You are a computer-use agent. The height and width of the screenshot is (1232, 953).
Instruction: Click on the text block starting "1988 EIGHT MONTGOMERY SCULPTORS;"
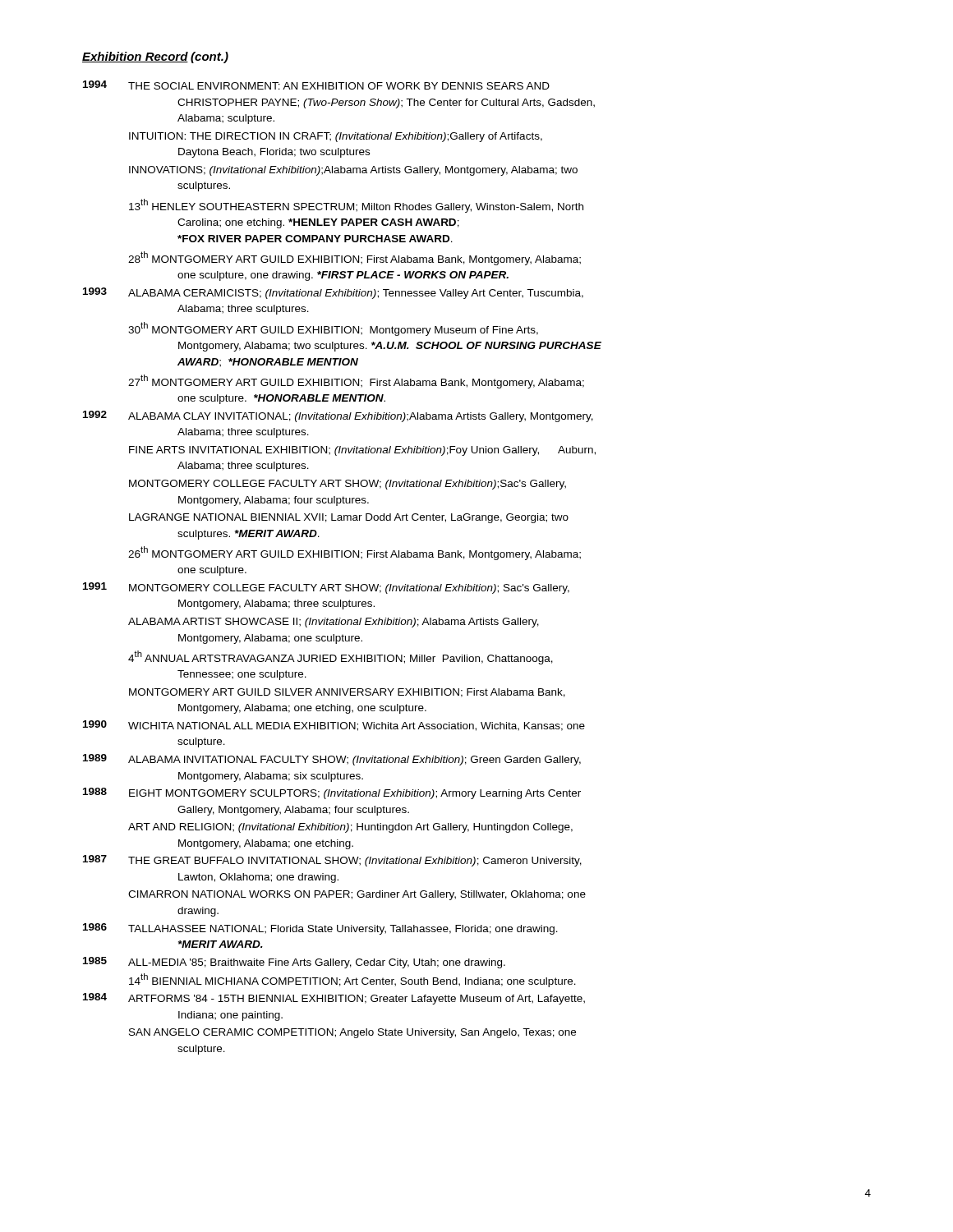coord(476,801)
